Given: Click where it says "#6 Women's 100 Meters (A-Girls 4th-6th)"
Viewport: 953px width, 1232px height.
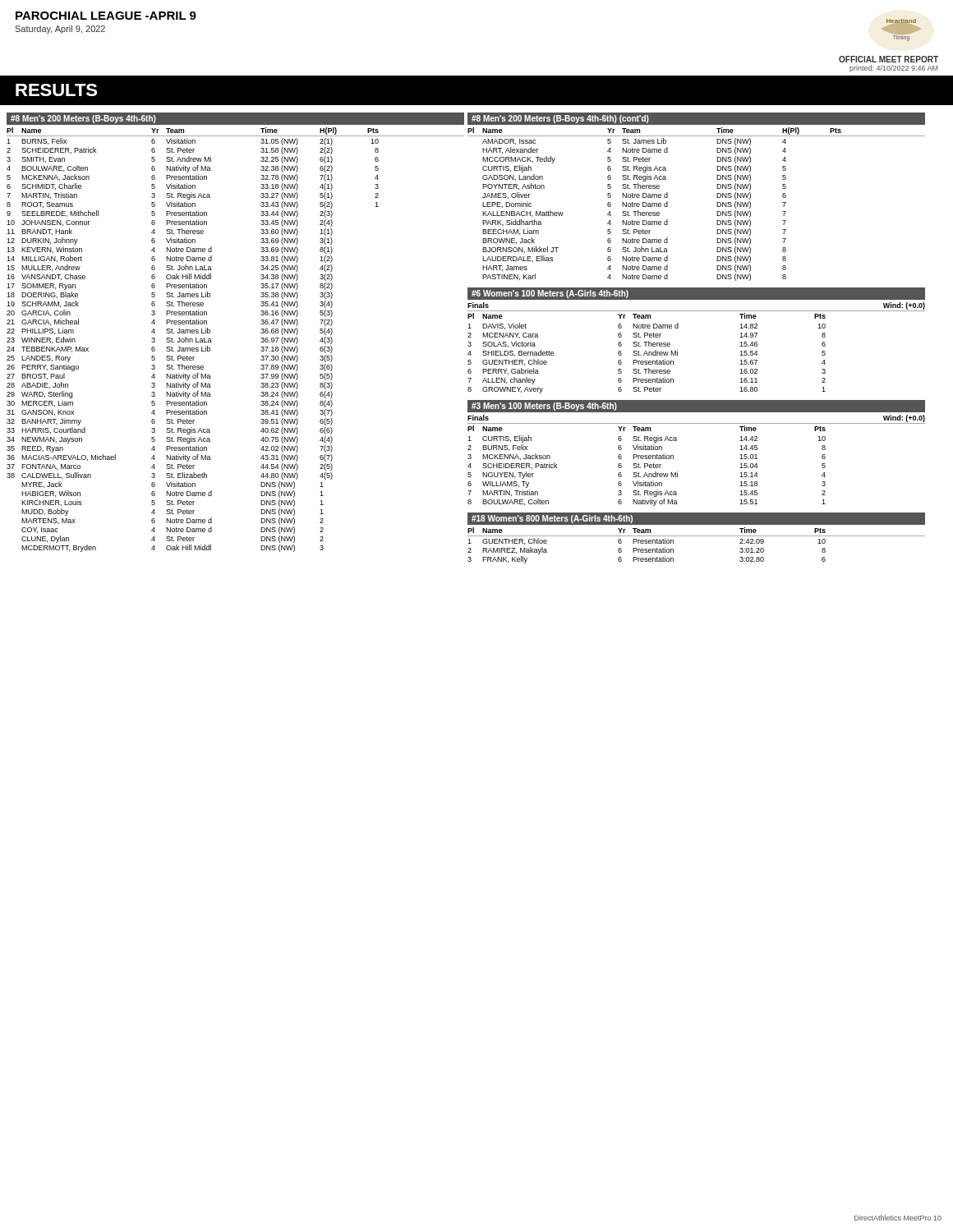Looking at the screenshot, I should pos(550,294).
